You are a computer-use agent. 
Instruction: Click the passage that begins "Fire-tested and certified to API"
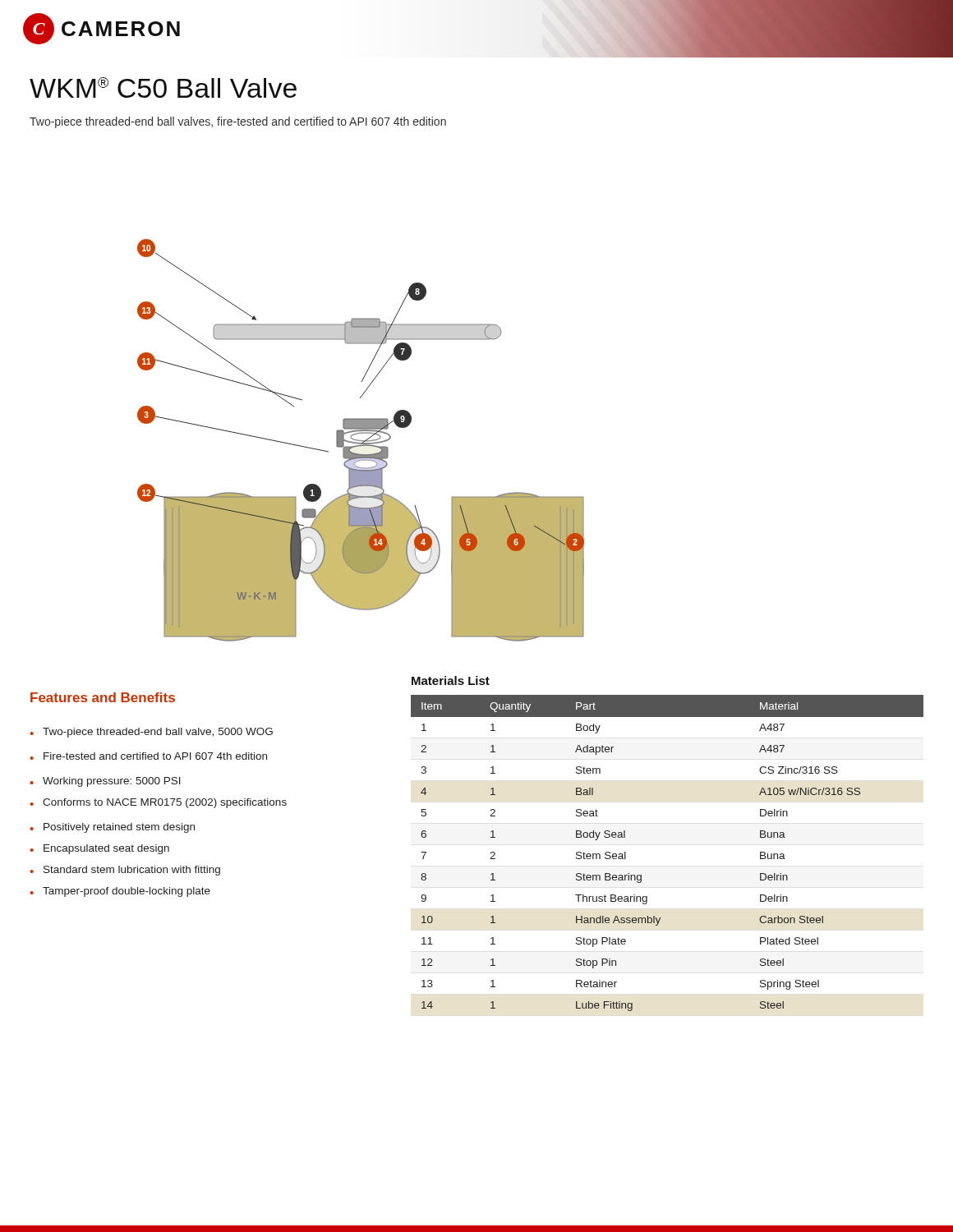[206, 757]
